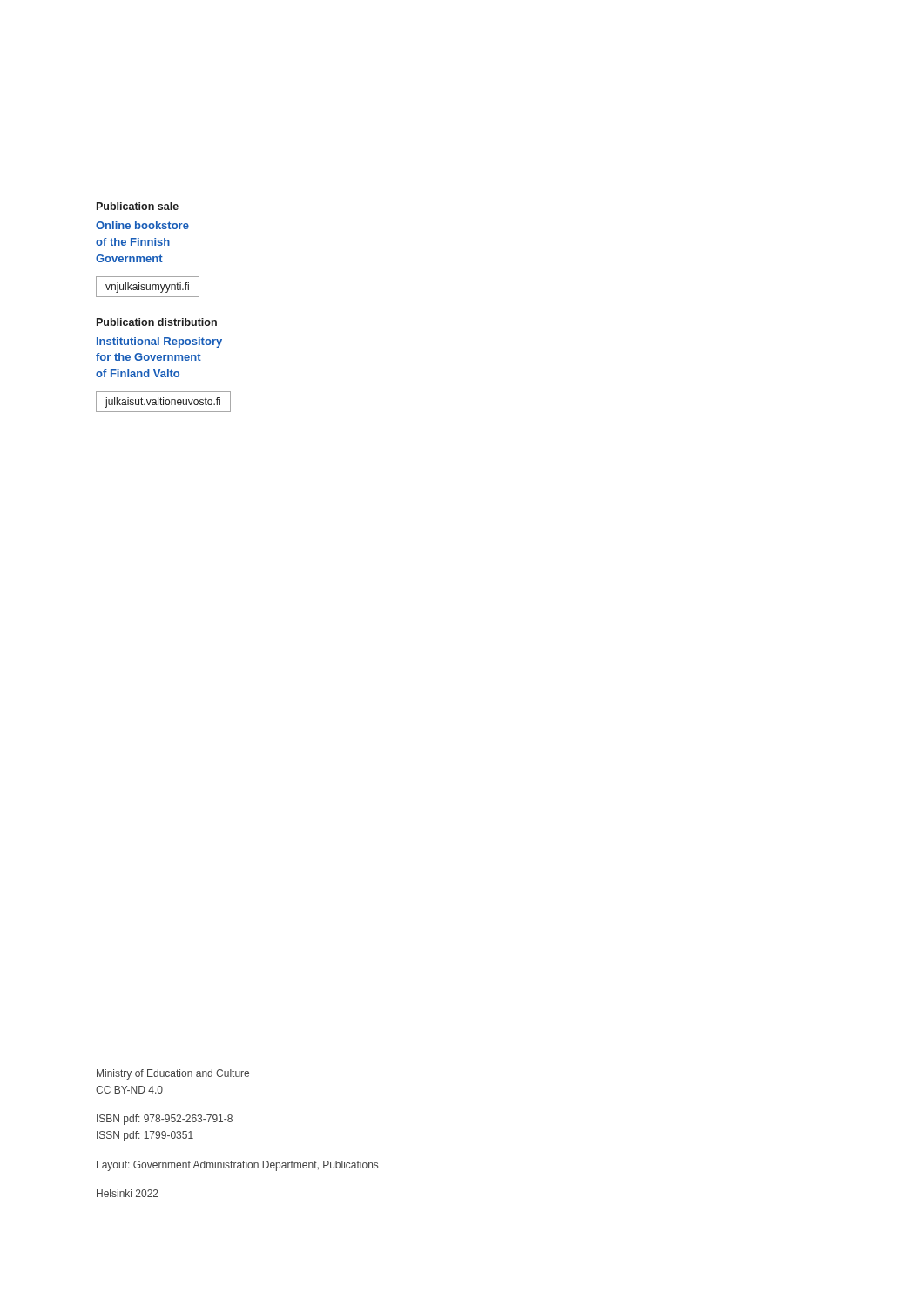Click on the text containing "ISBN pdf: 978-952-263-791-8 ISSN pdf: 1799-0351"
The width and height of the screenshot is (924, 1307).
pyautogui.click(x=164, y=1127)
